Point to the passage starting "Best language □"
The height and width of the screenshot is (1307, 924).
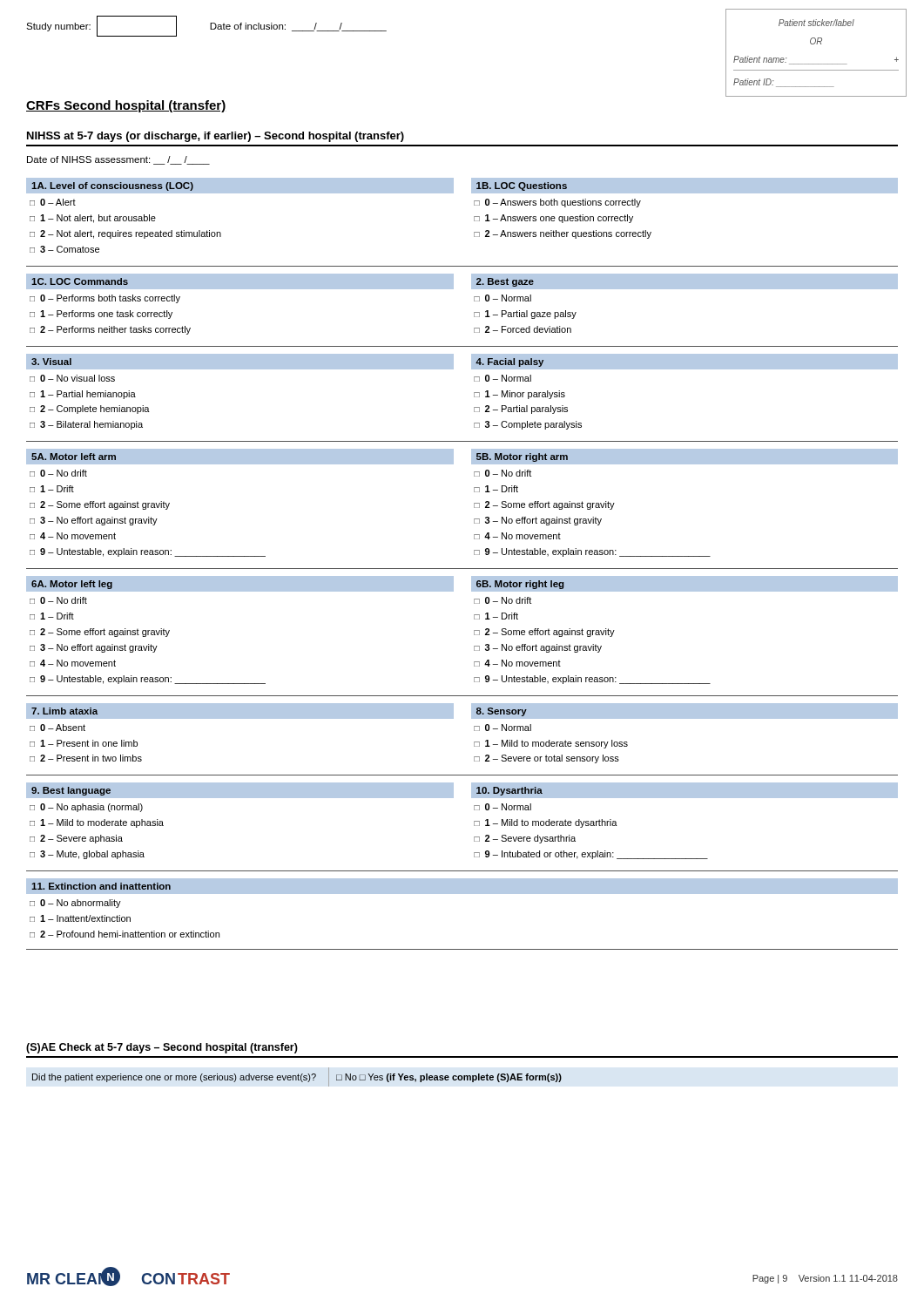coord(240,790)
